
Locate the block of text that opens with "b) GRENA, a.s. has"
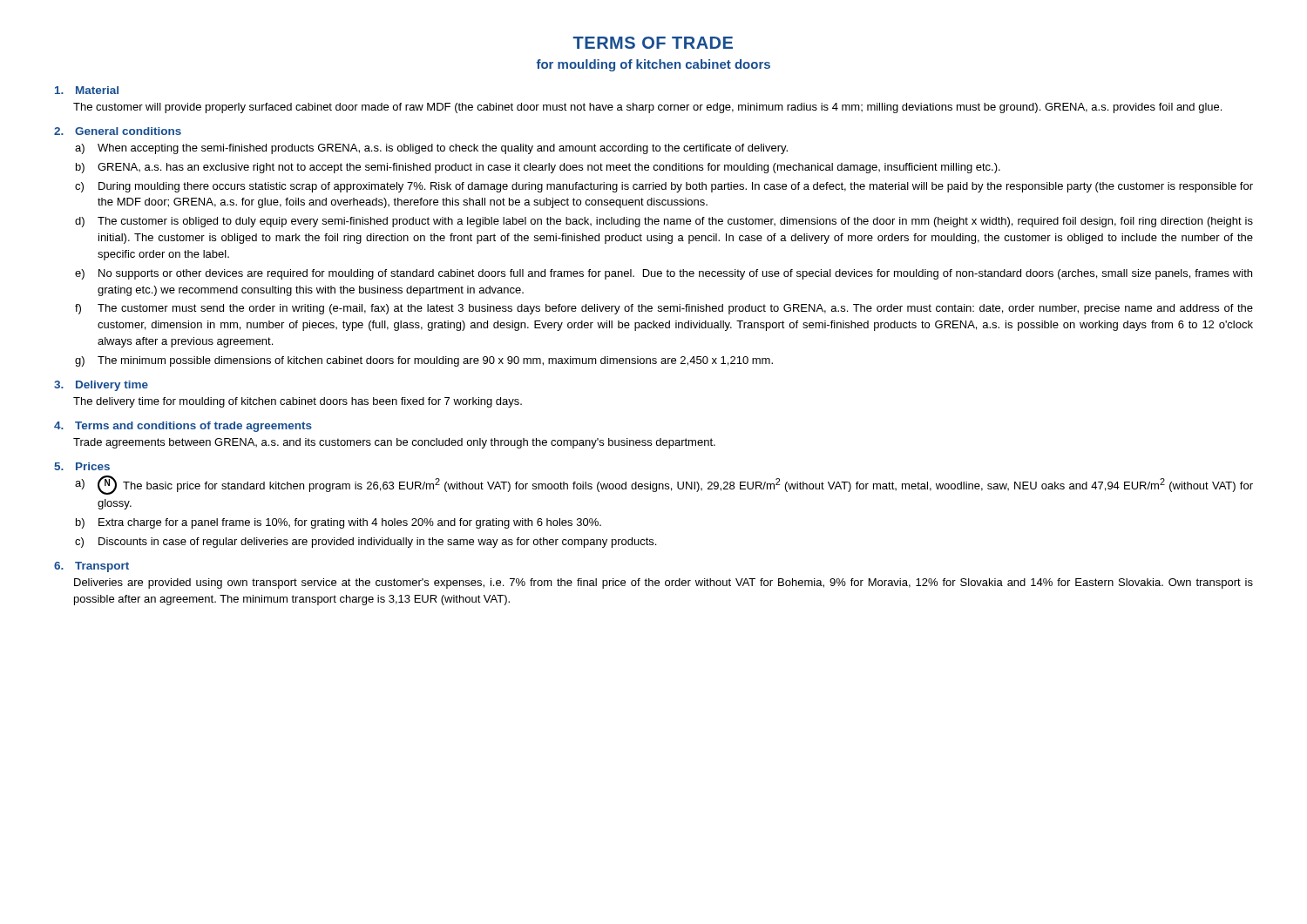pyautogui.click(x=663, y=167)
